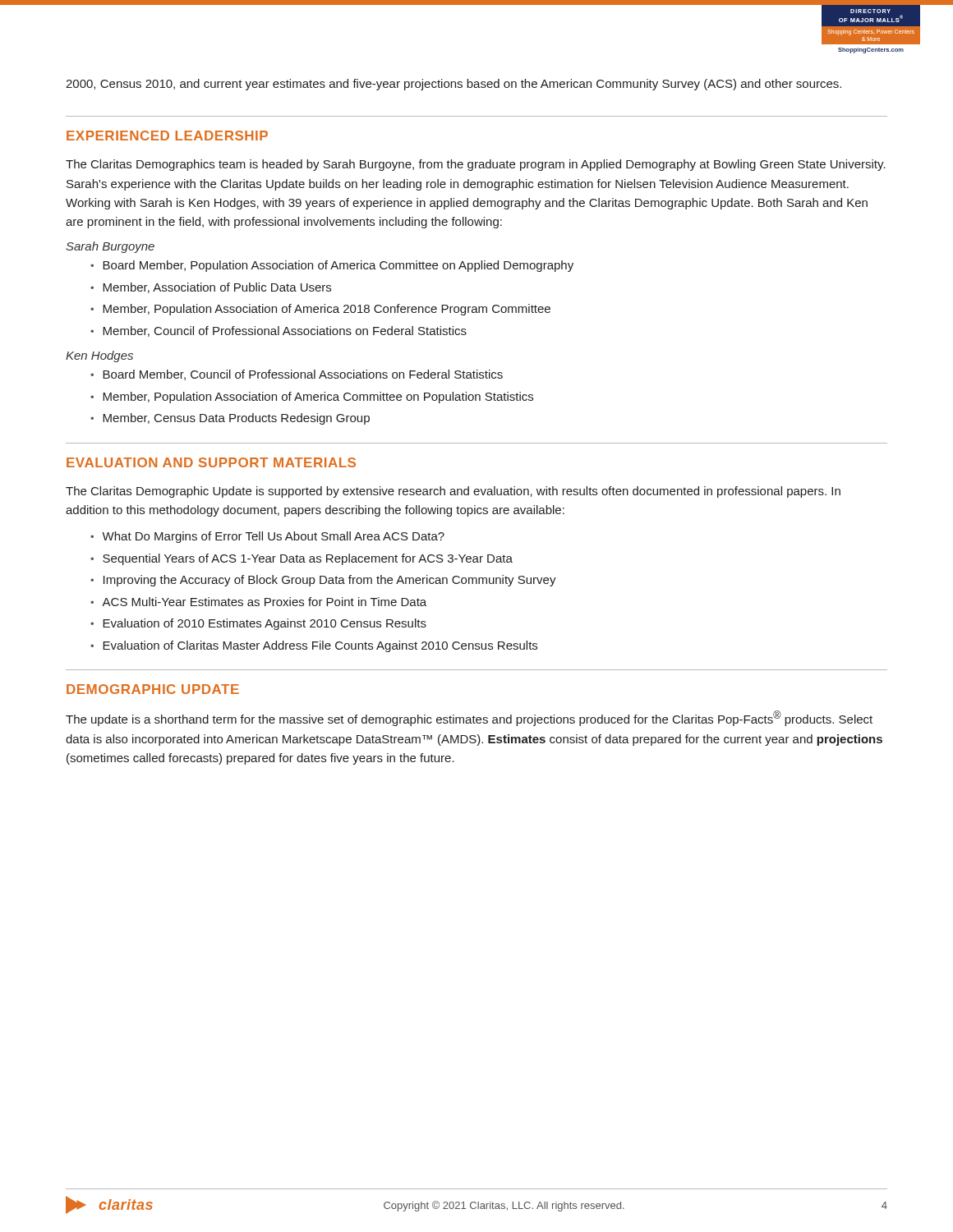Find the text starting "•Member, Association of Public Data"
953x1232 pixels.
pyautogui.click(x=211, y=287)
